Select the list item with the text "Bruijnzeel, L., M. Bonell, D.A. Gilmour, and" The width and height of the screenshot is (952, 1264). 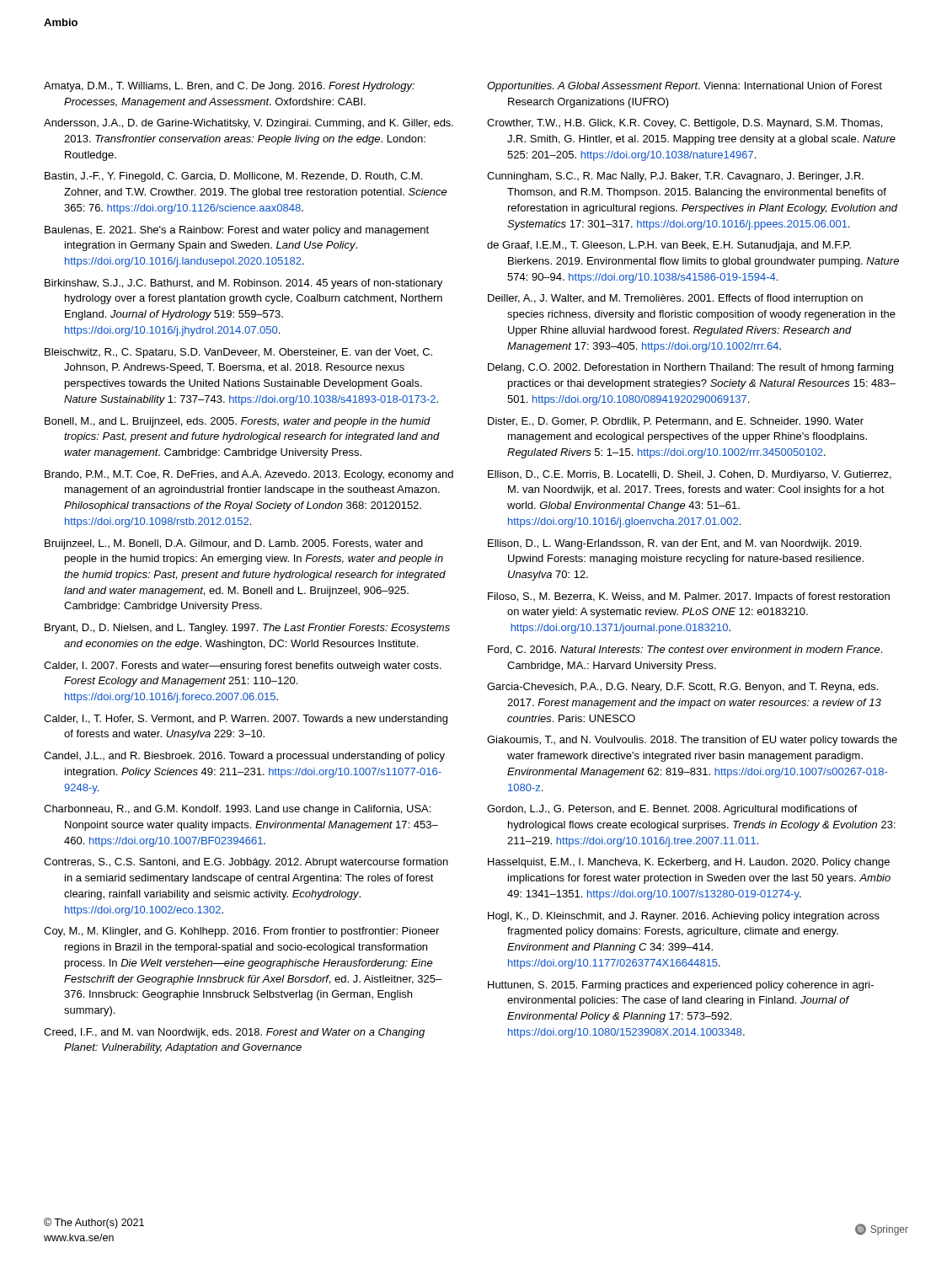[244, 574]
